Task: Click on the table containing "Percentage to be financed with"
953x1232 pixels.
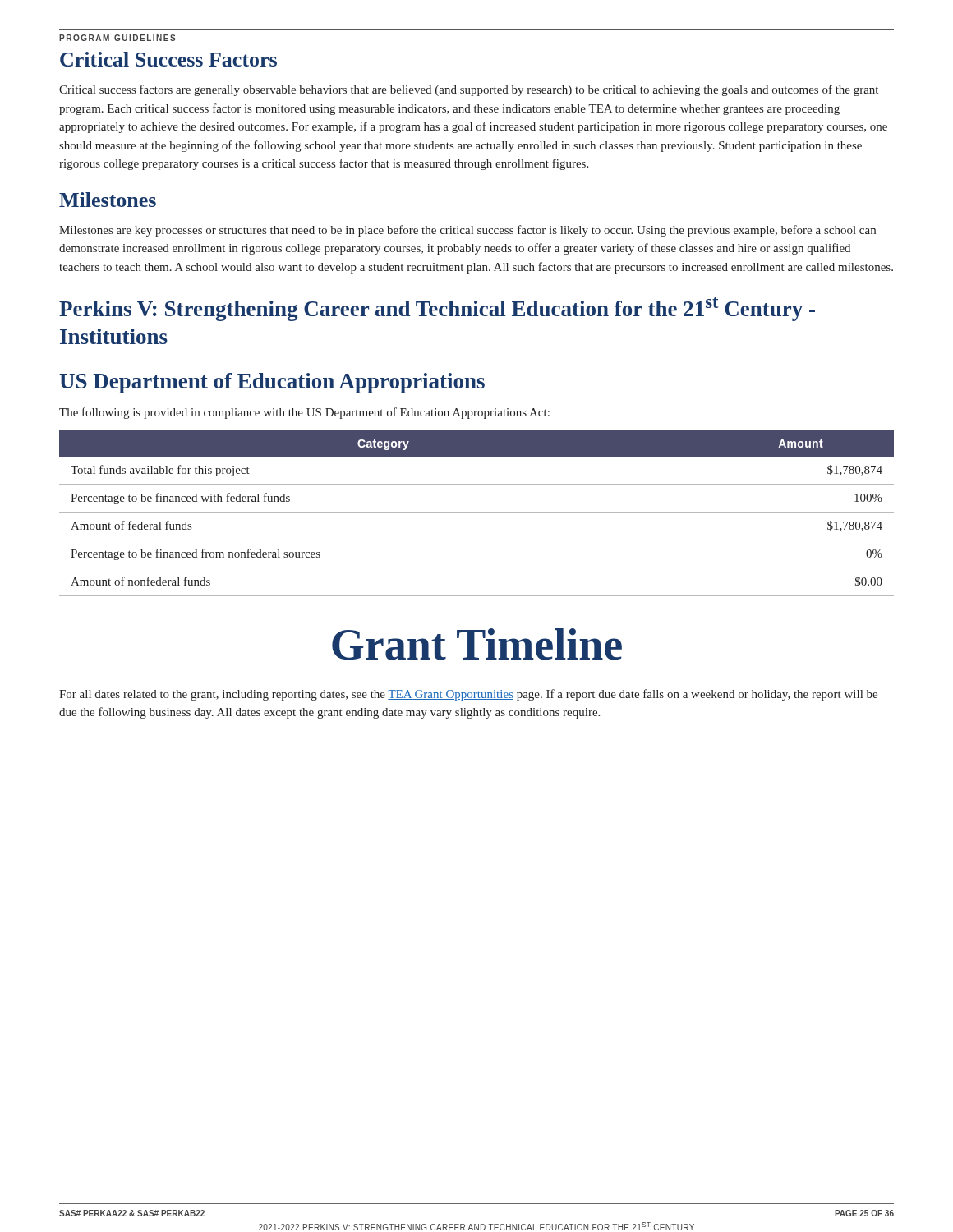Action: point(476,513)
